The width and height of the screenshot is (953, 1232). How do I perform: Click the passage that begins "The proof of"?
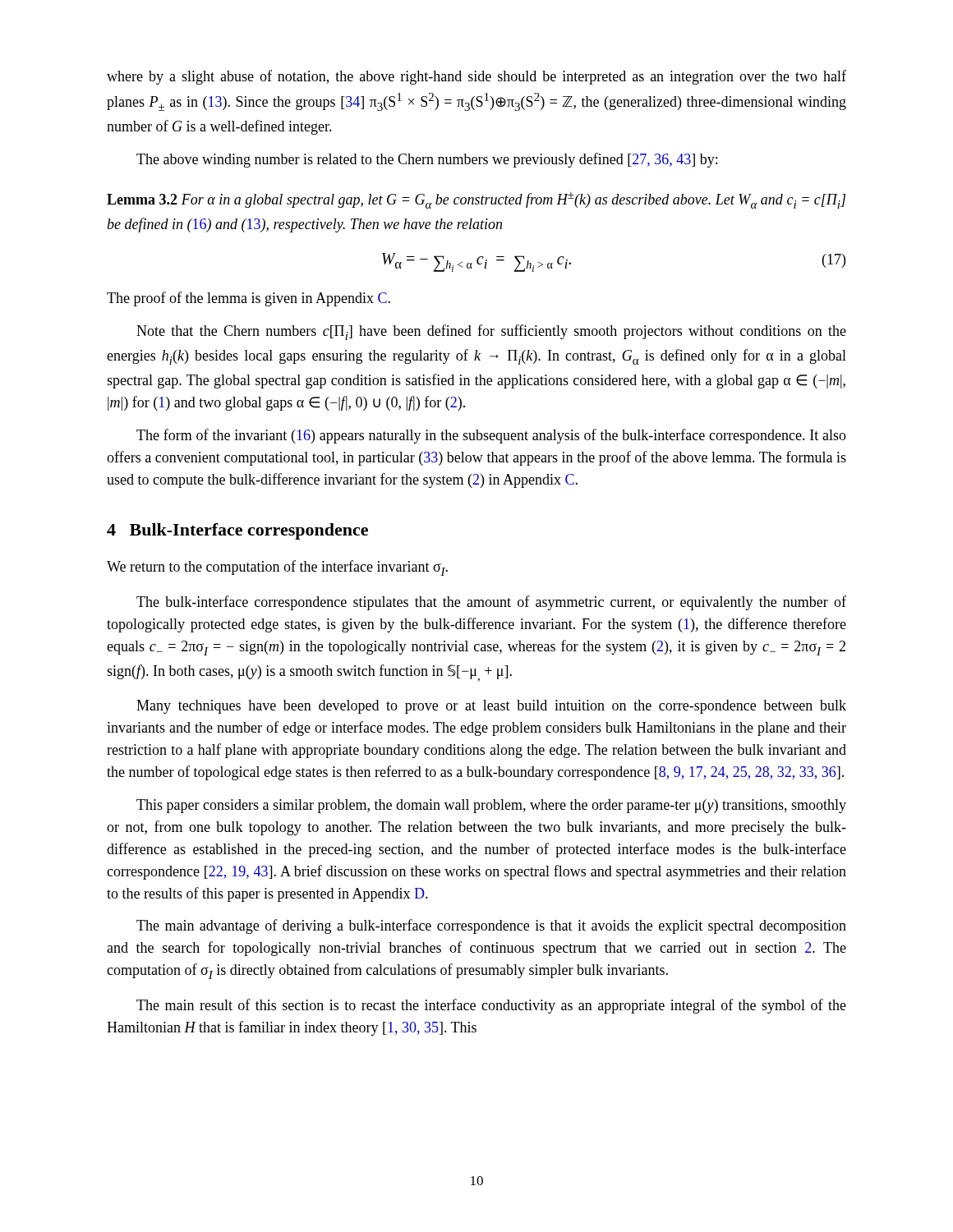click(x=249, y=298)
